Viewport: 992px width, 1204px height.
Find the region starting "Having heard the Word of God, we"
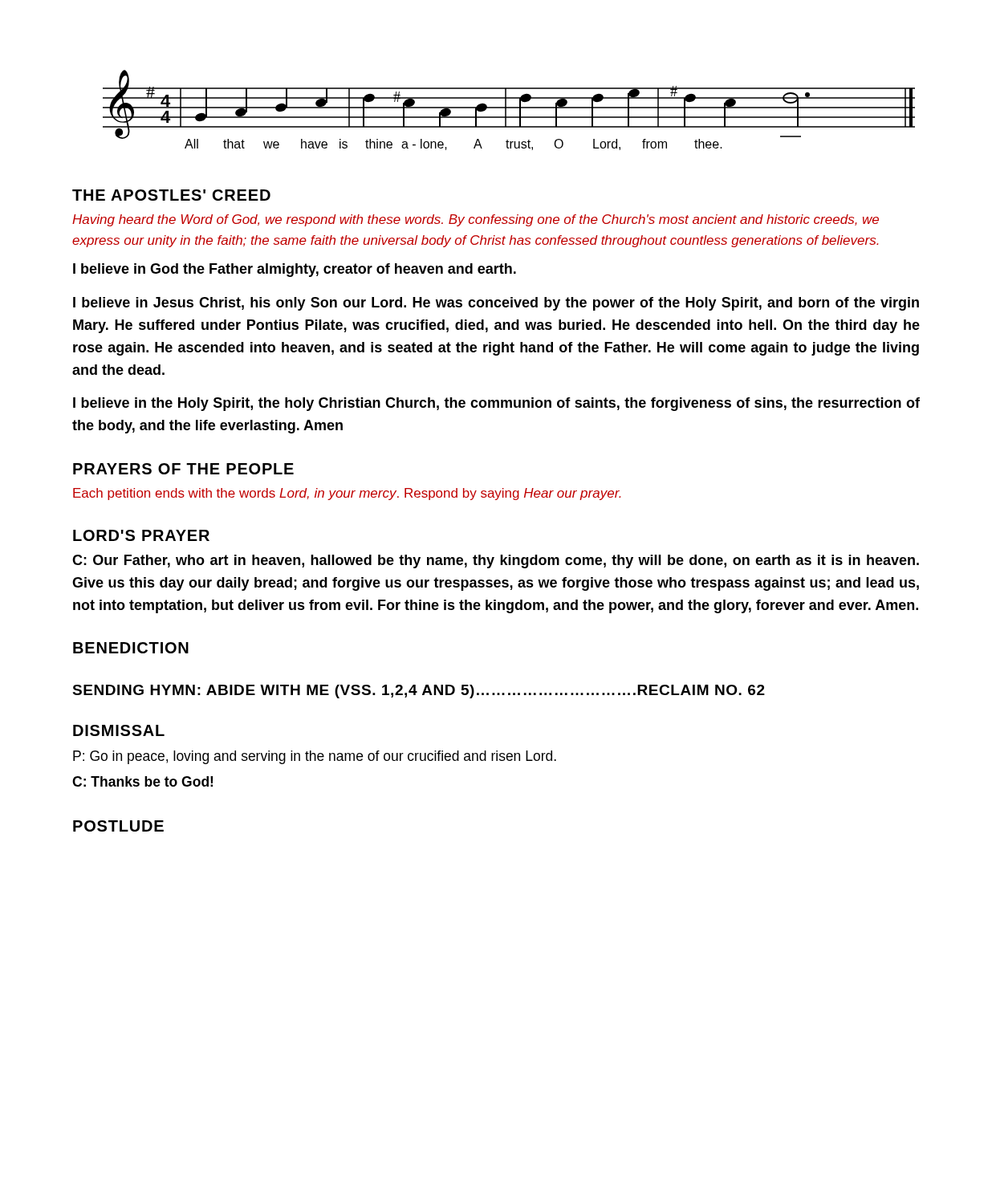coord(476,230)
